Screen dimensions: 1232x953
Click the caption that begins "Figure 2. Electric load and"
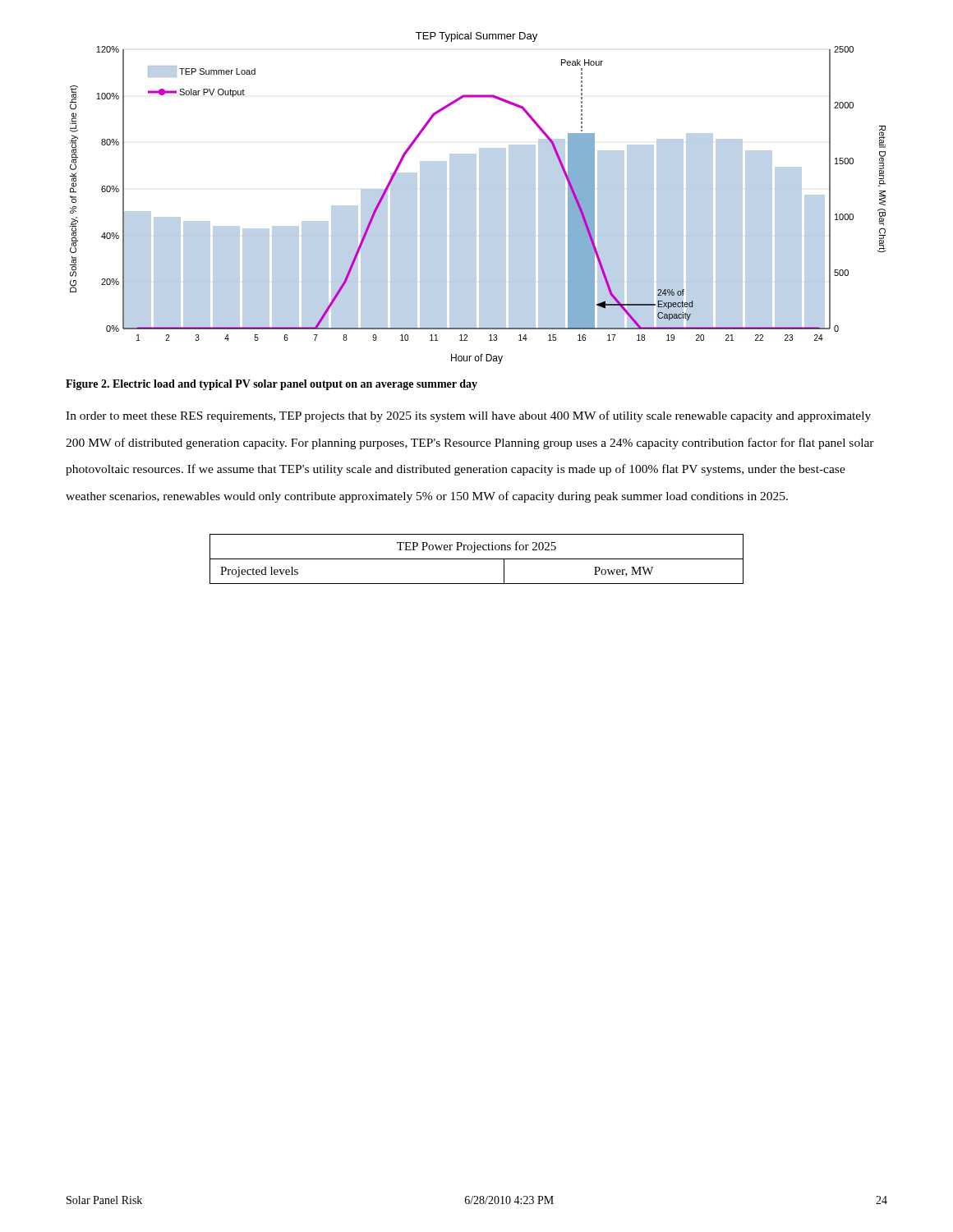(272, 384)
